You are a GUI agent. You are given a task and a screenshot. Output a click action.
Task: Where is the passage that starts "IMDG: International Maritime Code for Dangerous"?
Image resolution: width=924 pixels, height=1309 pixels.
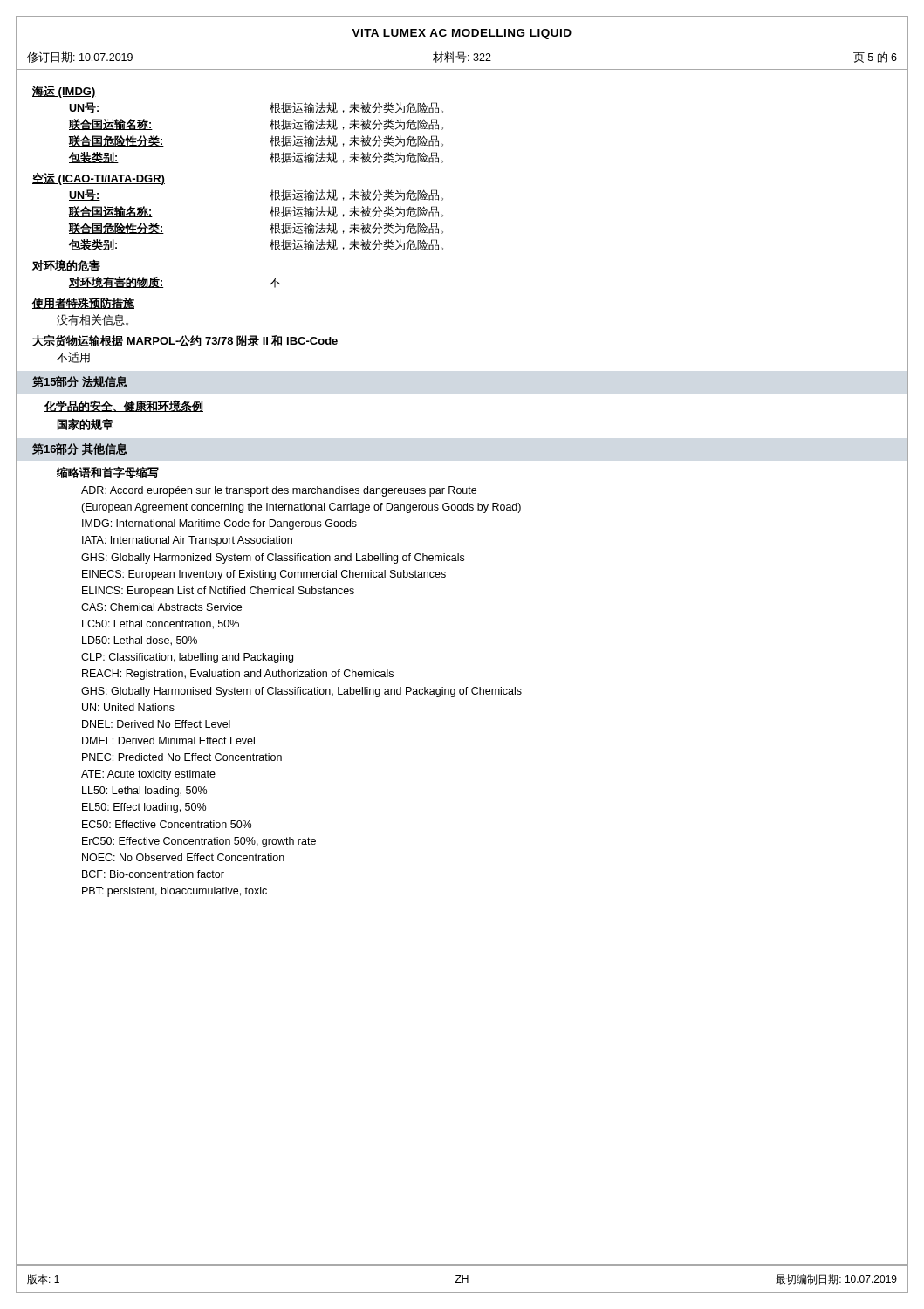click(219, 524)
